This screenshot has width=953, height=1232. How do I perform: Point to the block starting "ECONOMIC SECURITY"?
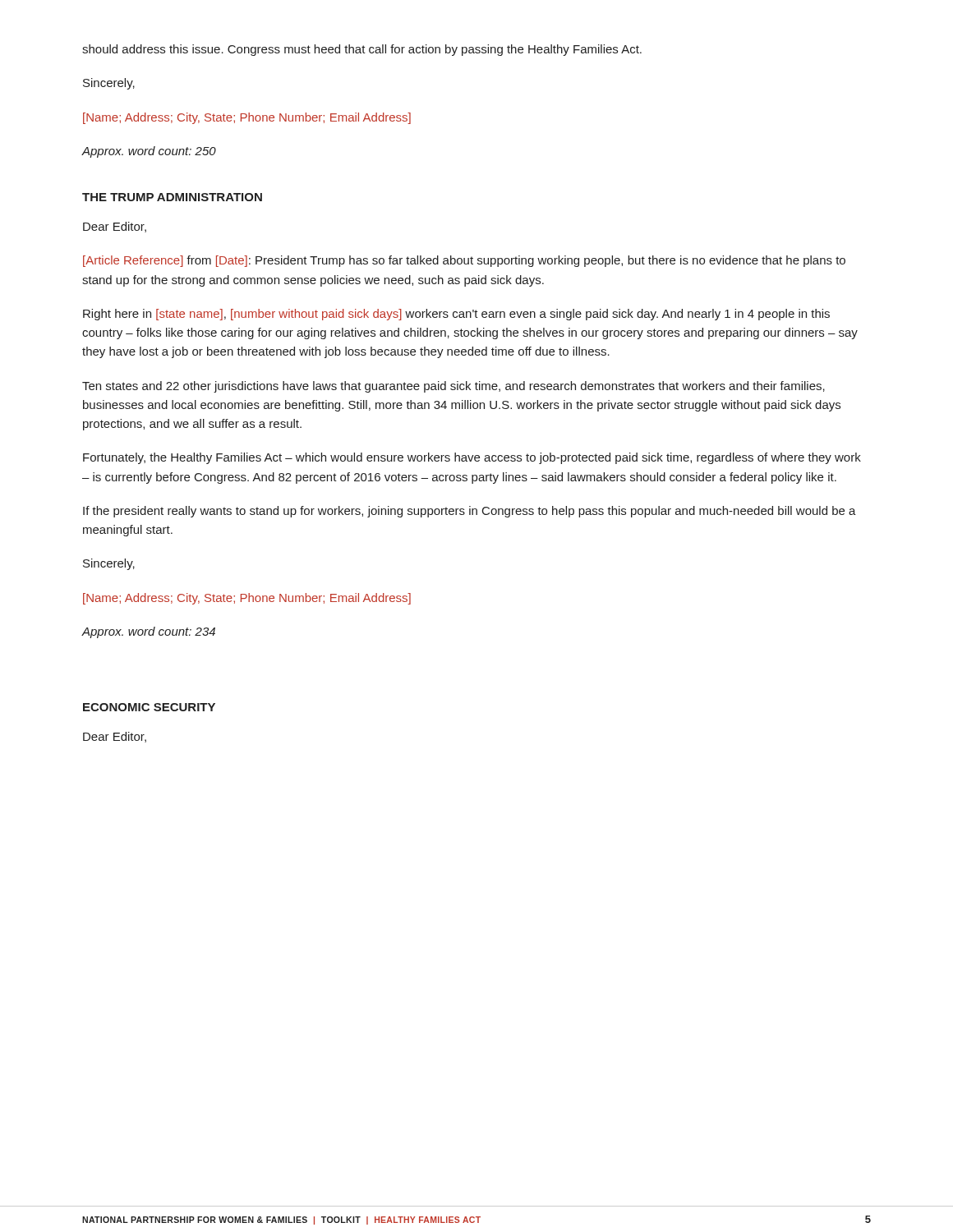149,707
